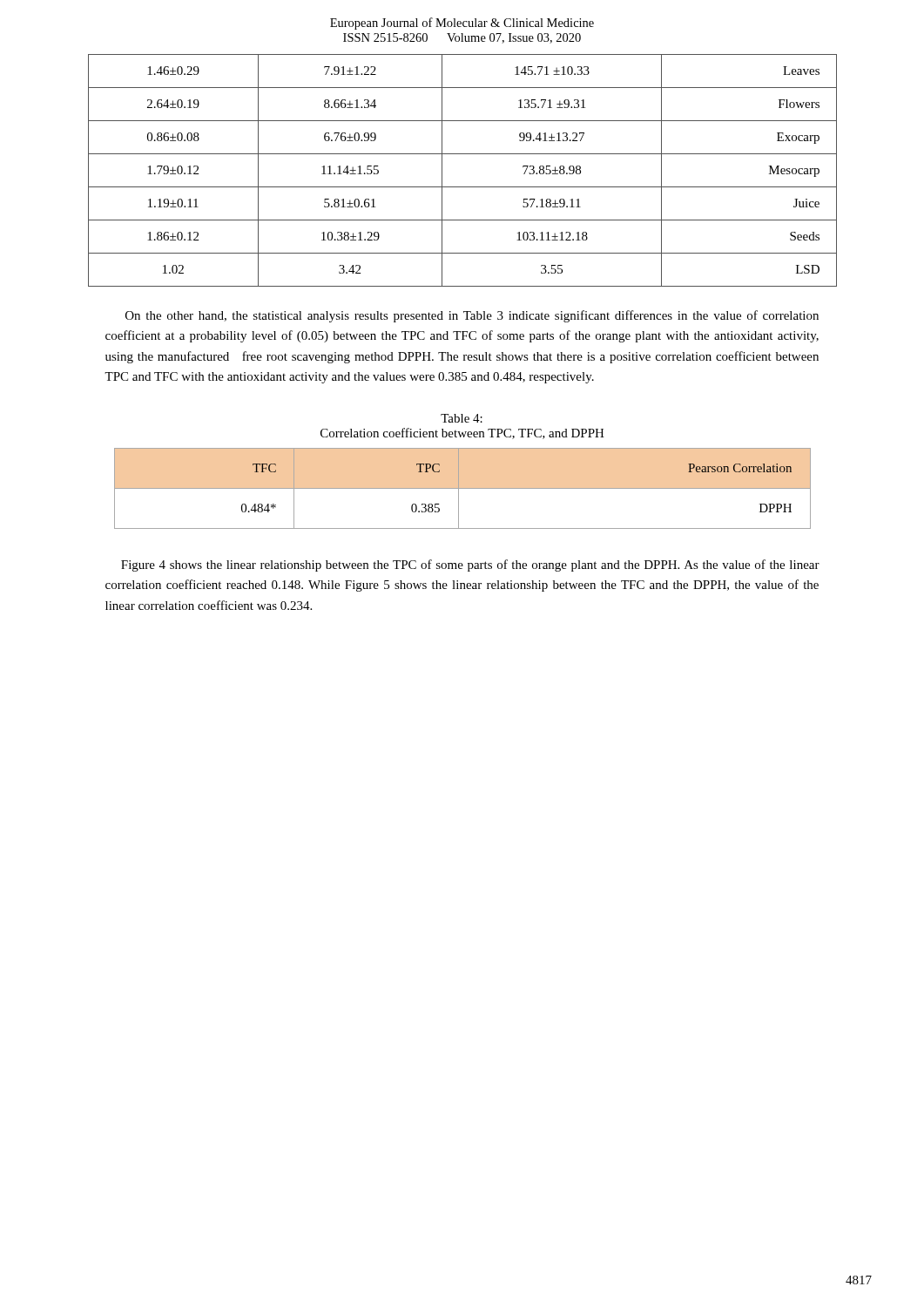
Task: Click on the table containing "145.71 ±10.33"
Action: pos(462,170)
